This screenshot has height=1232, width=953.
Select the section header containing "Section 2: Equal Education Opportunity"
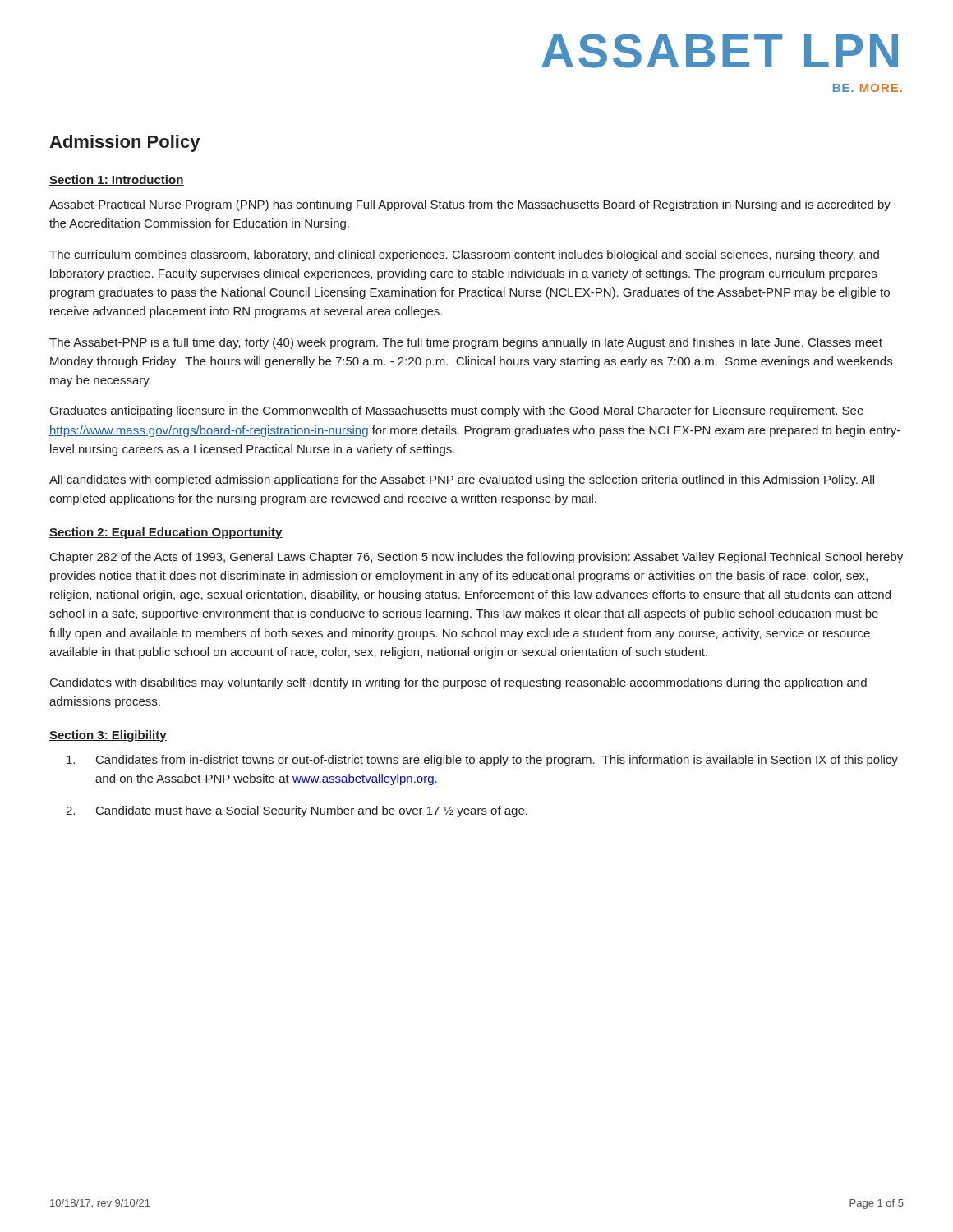pyautogui.click(x=166, y=531)
